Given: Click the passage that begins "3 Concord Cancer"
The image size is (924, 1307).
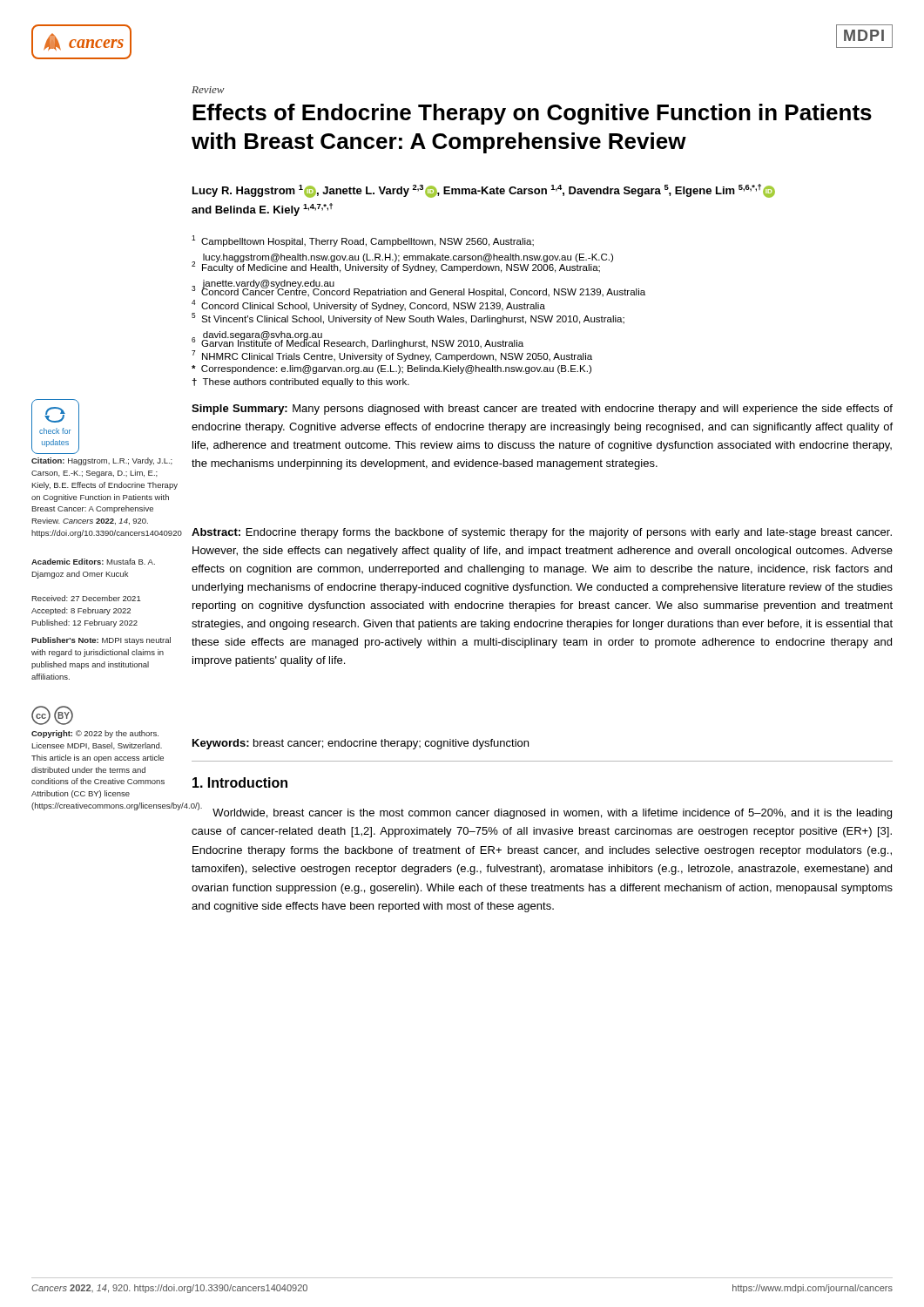Looking at the screenshot, I should pyautogui.click(x=419, y=291).
